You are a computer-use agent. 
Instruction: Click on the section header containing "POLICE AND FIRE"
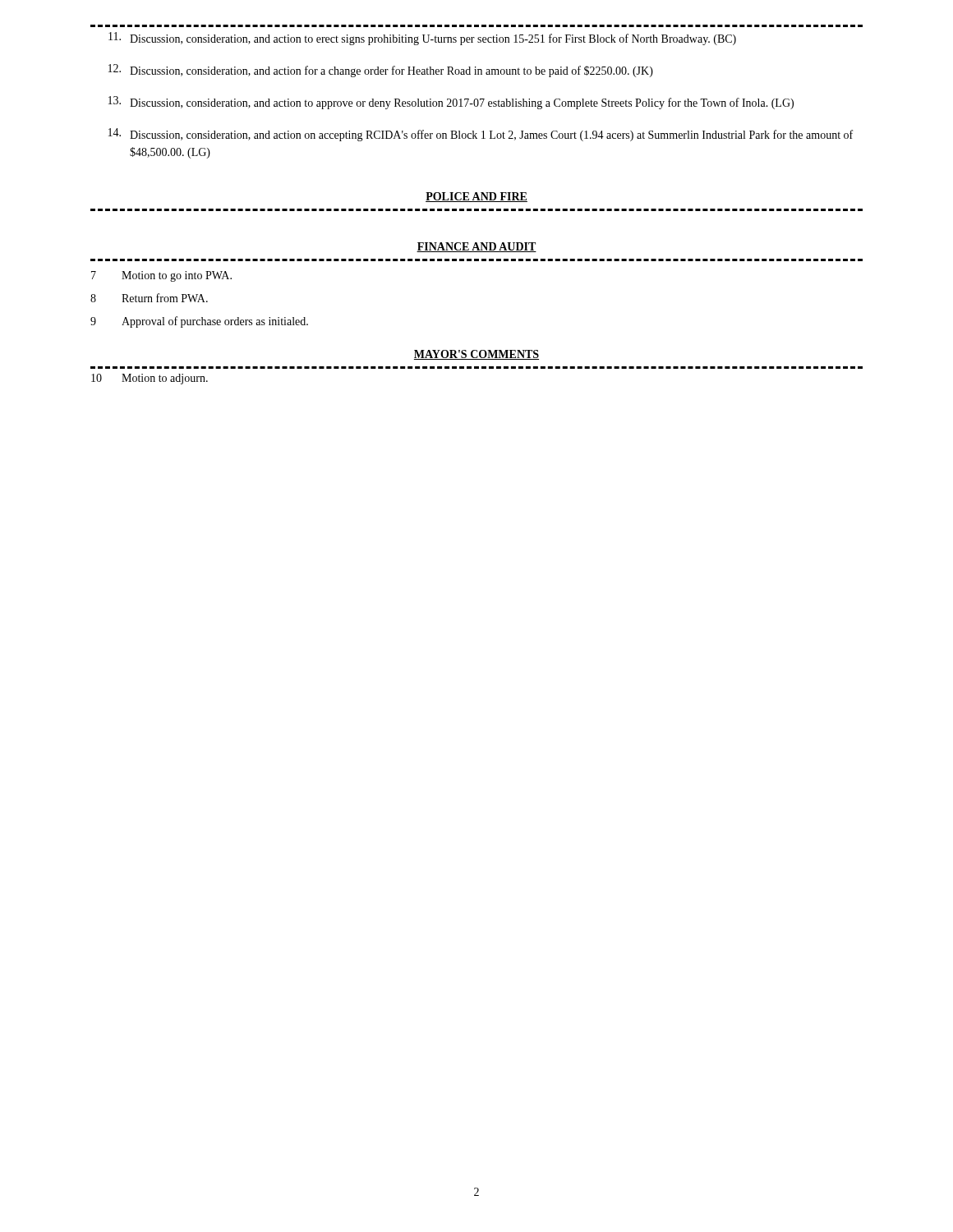[x=476, y=197]
